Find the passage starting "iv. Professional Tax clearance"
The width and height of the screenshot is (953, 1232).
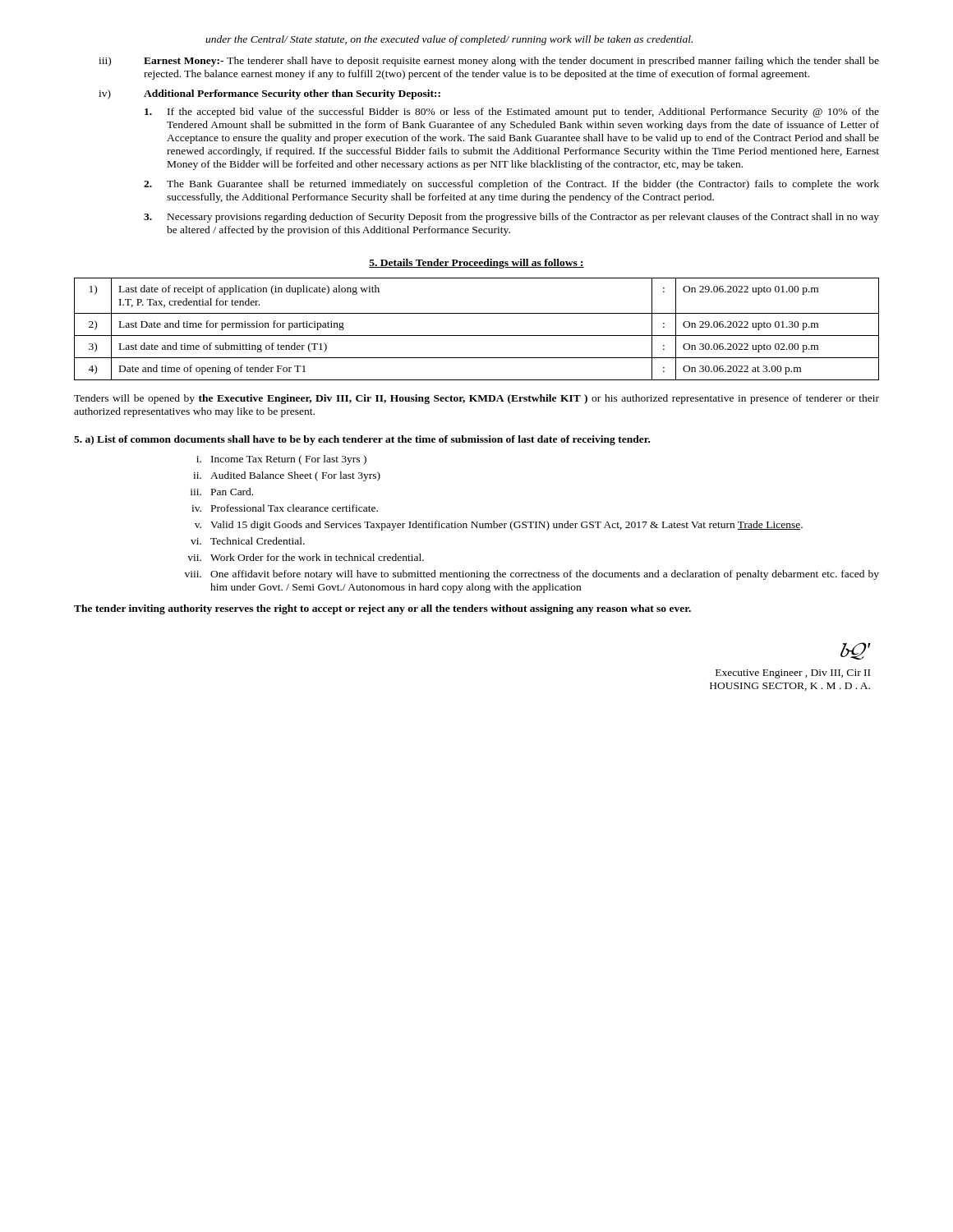pos(285,508)
